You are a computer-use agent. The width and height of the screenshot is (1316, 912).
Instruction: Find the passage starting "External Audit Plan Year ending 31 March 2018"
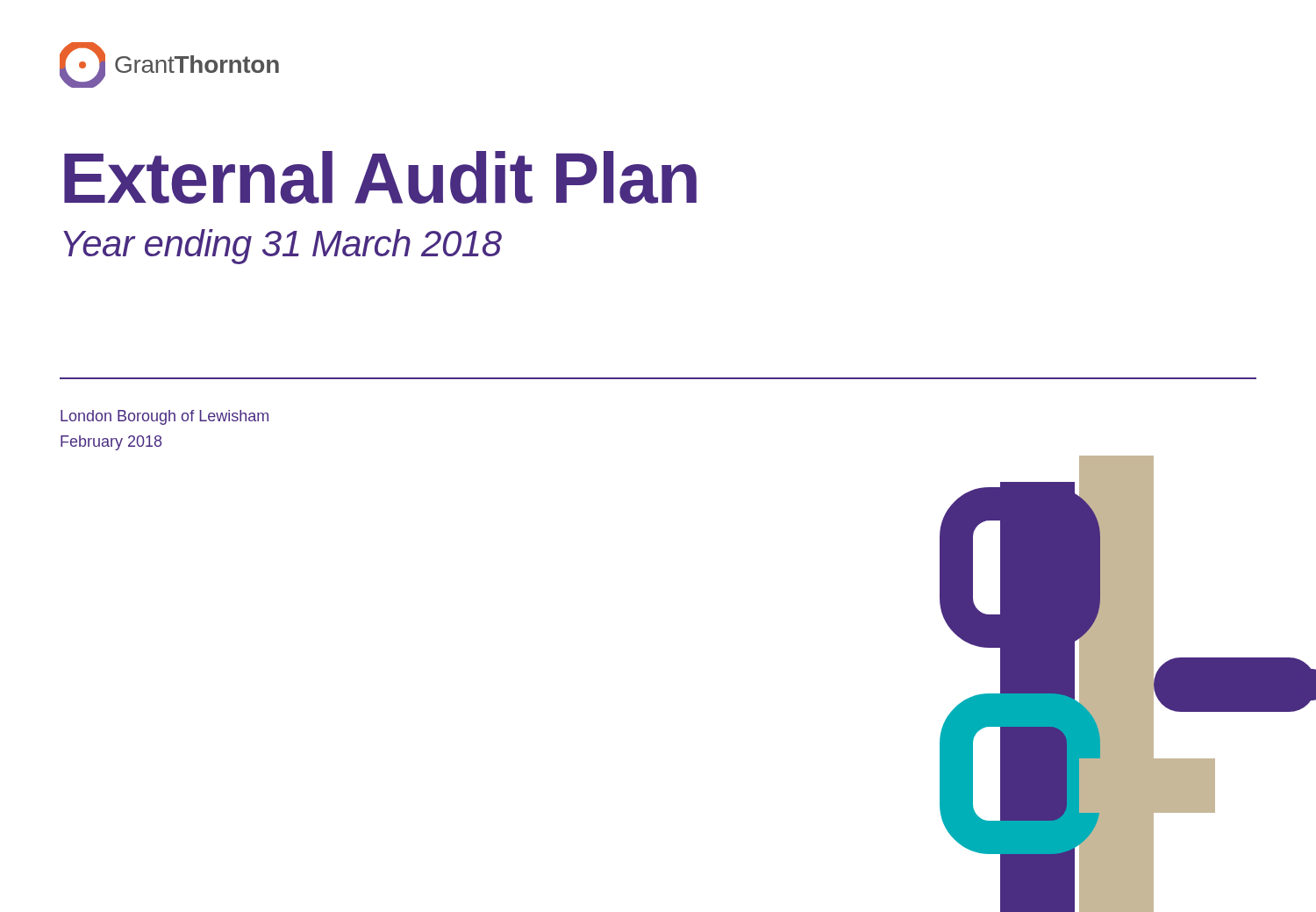click(x=380, y=203)
